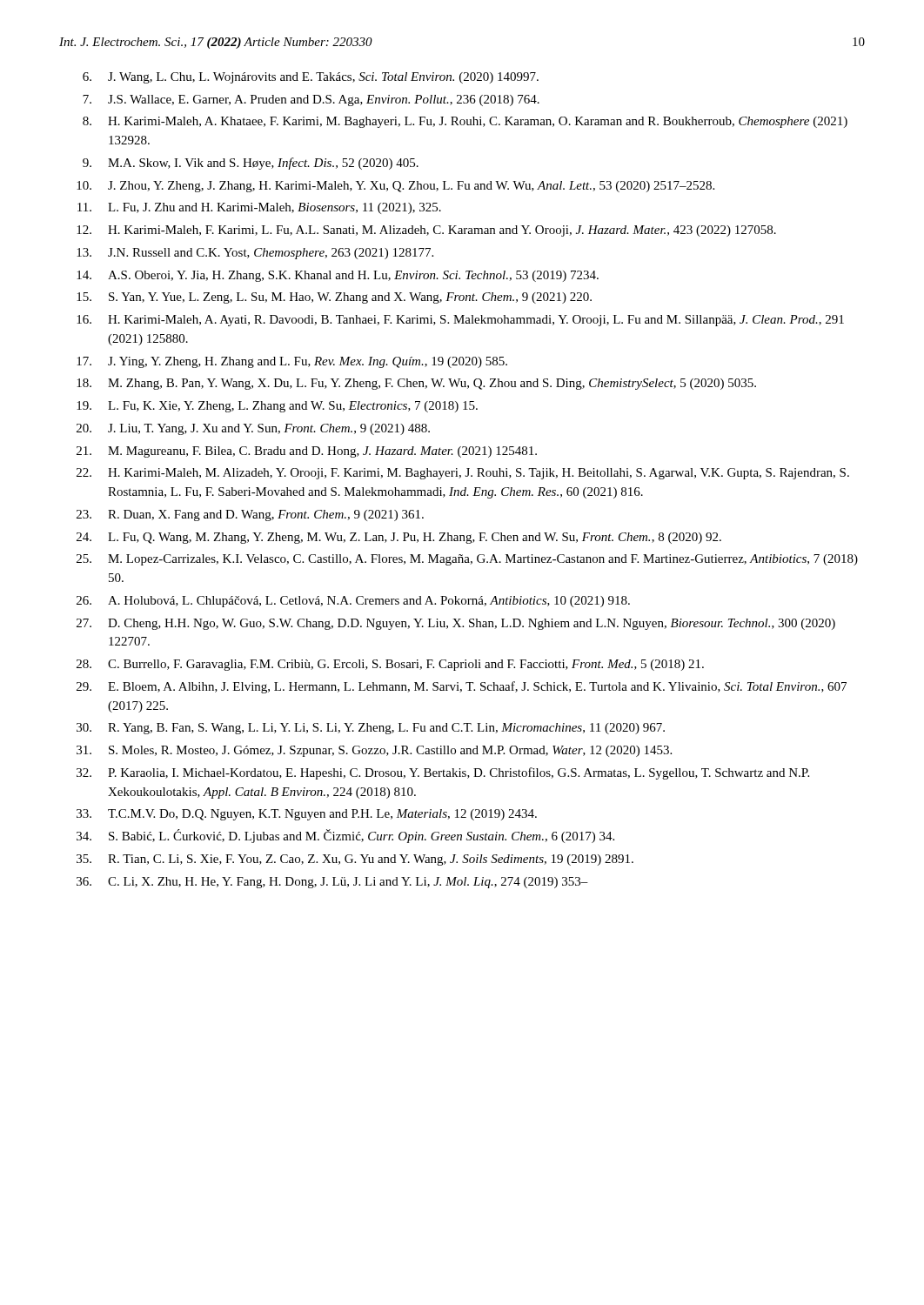The image size is (924, 1305).
Task: Click the passage that begins "15. S. Yan, Y. Yue, L. Zeng, L."
Action: [x=462, y=298]
